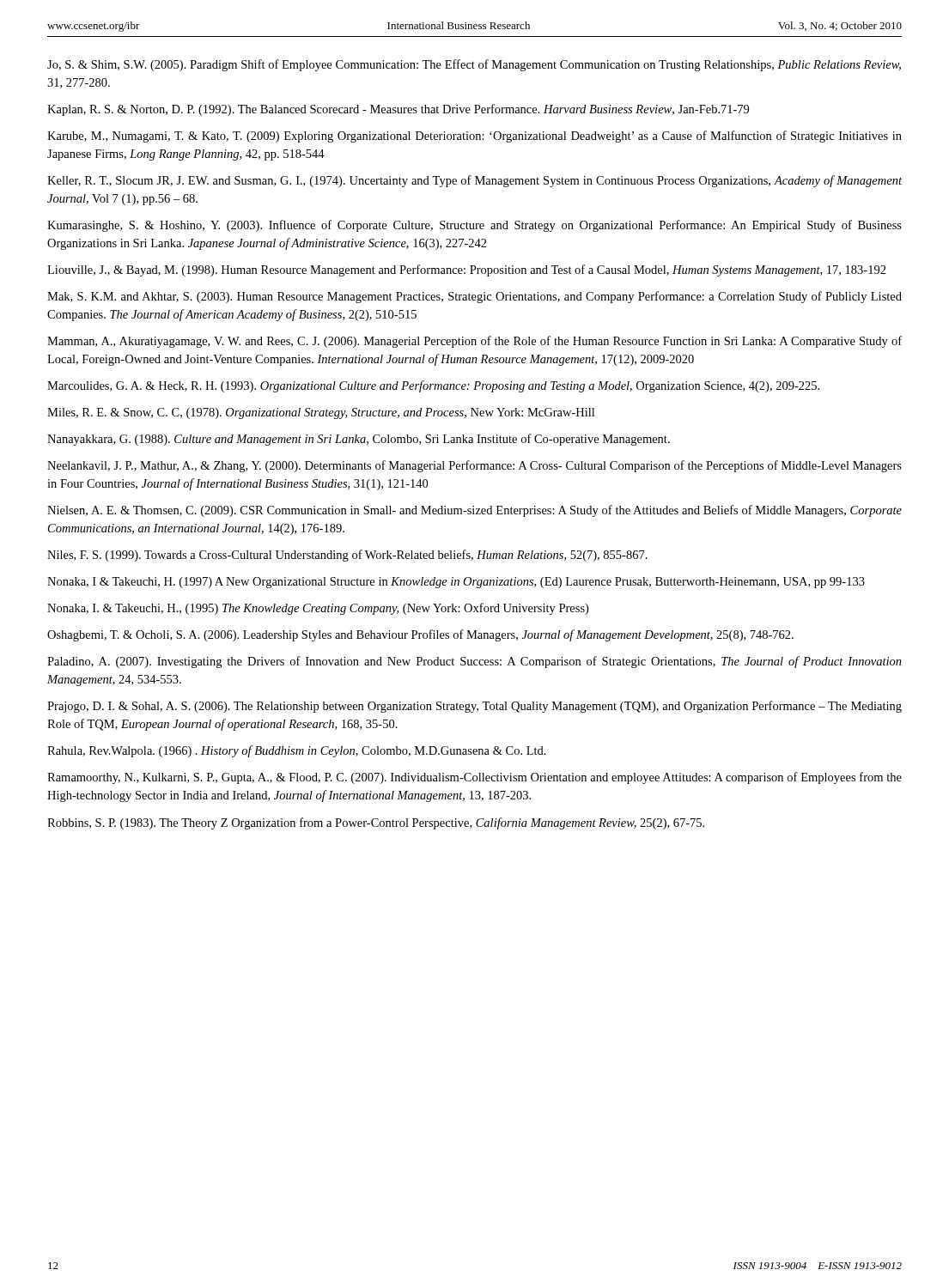
Task: Click the passage that begins "Paladino, A. (2007). Investigating the Drivers"
Action: coord(474,671)
